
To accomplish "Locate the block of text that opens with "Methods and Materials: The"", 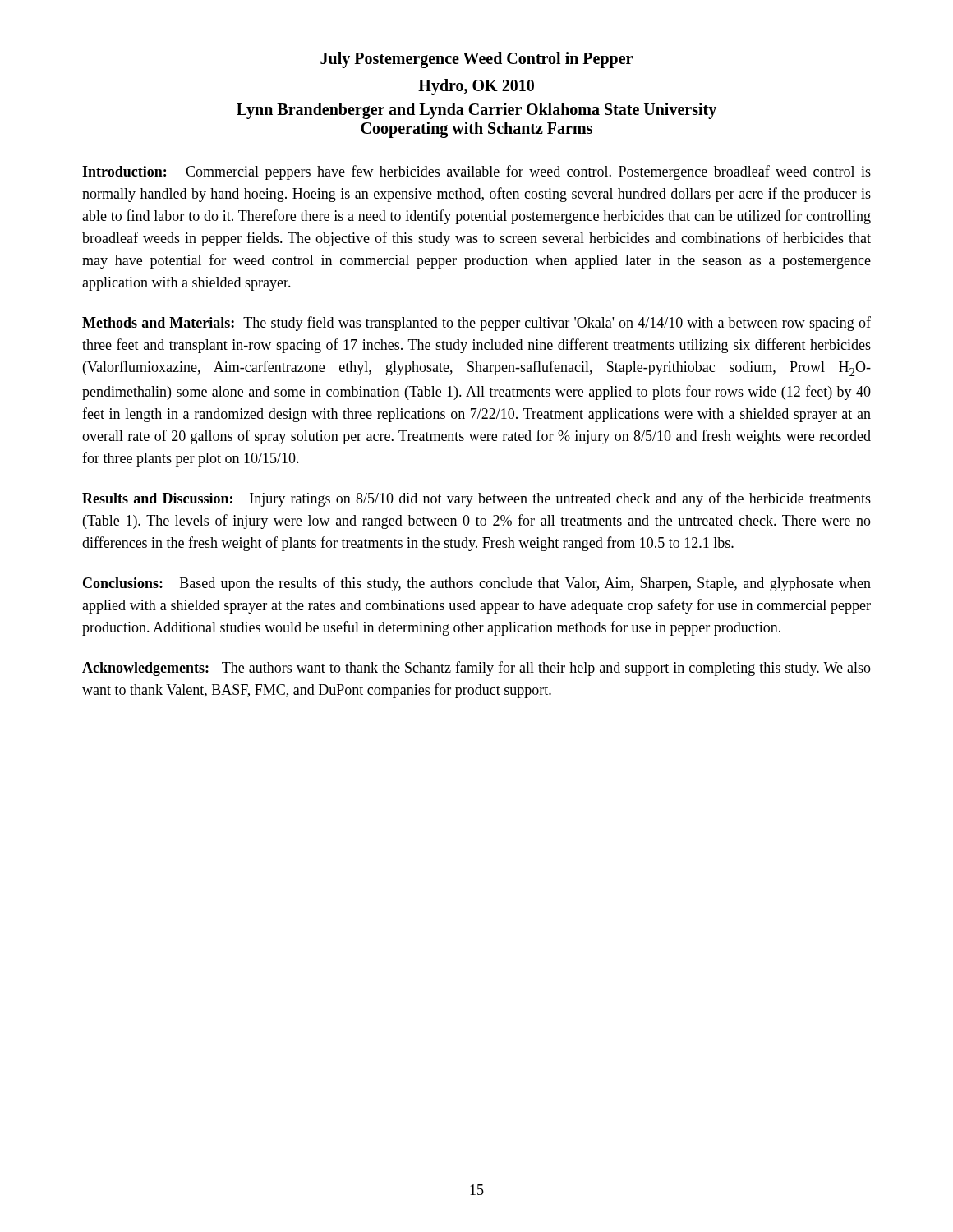I will pyautogui.click(x=476, y=391).
